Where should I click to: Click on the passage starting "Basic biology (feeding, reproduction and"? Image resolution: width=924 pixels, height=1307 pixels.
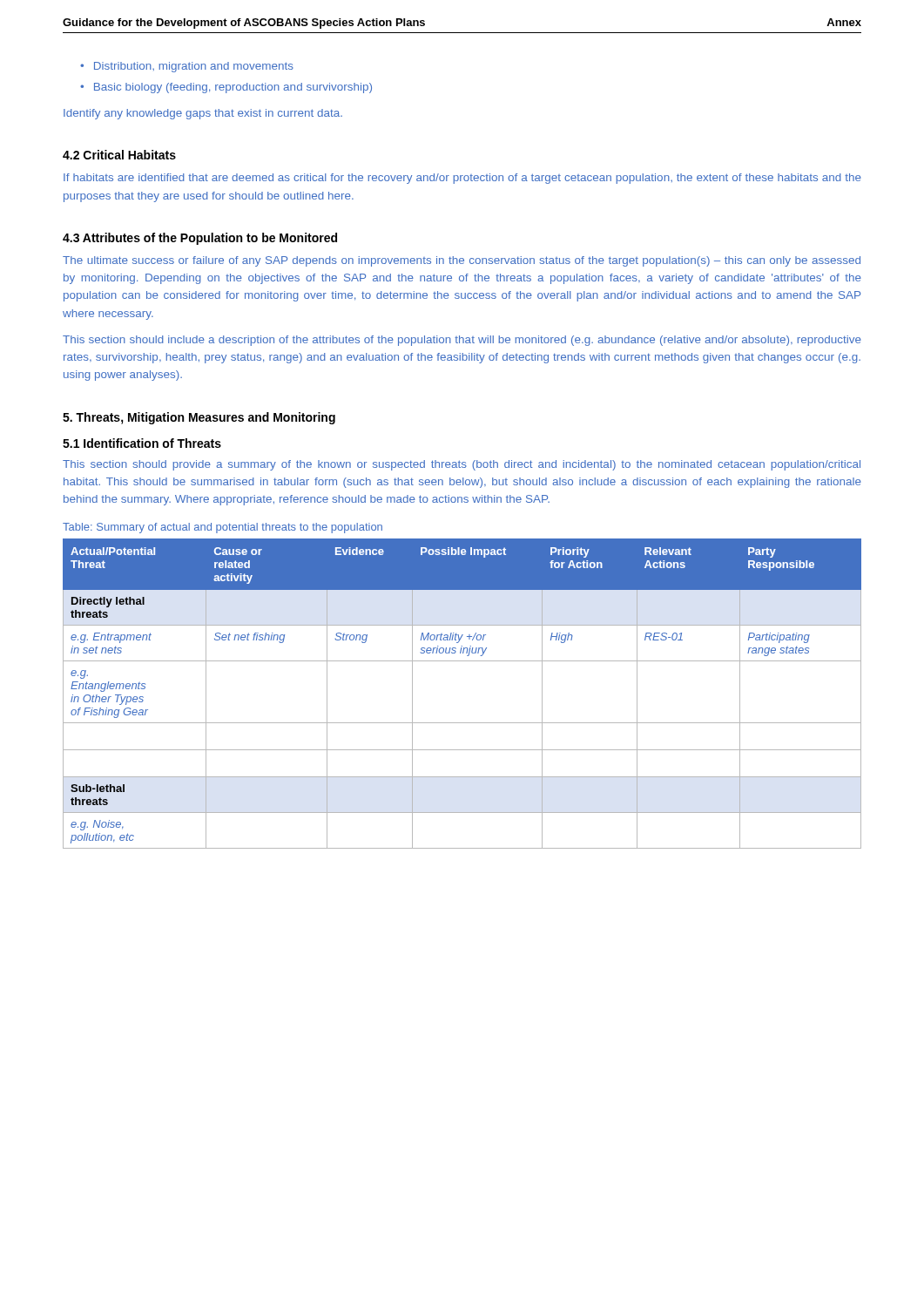coord(233,86)
